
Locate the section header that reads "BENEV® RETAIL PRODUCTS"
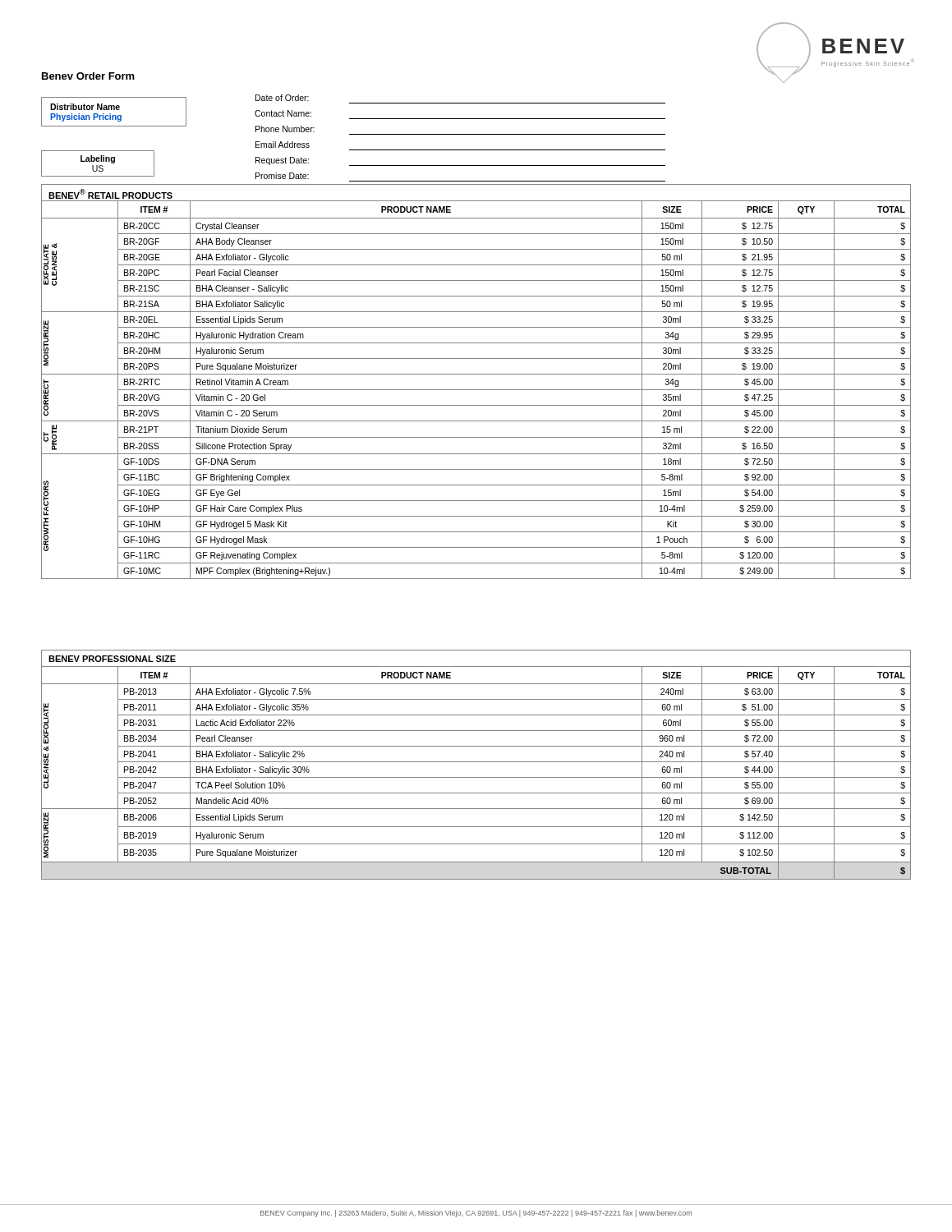(111, 194)
